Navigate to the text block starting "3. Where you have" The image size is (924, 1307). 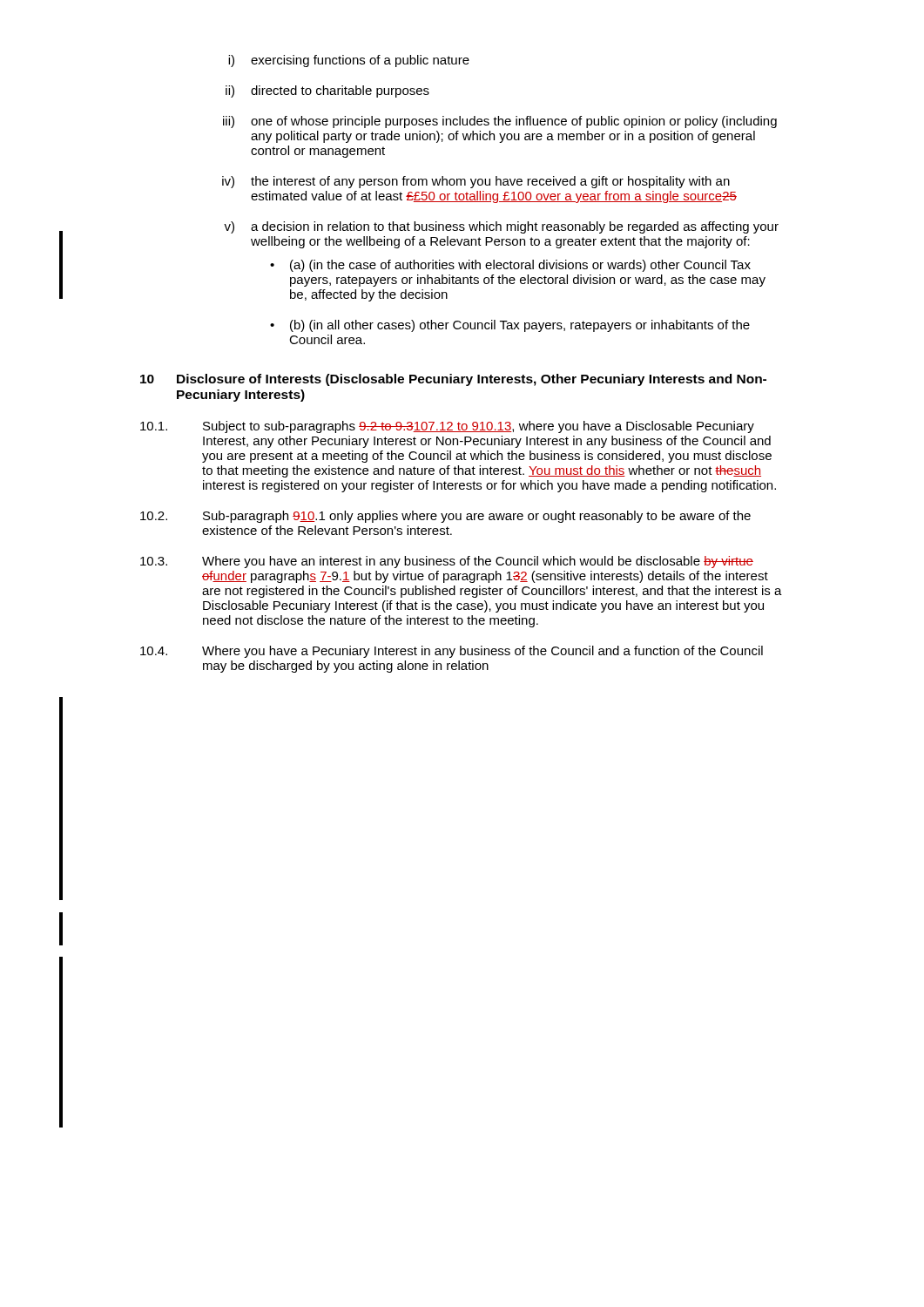462,590
